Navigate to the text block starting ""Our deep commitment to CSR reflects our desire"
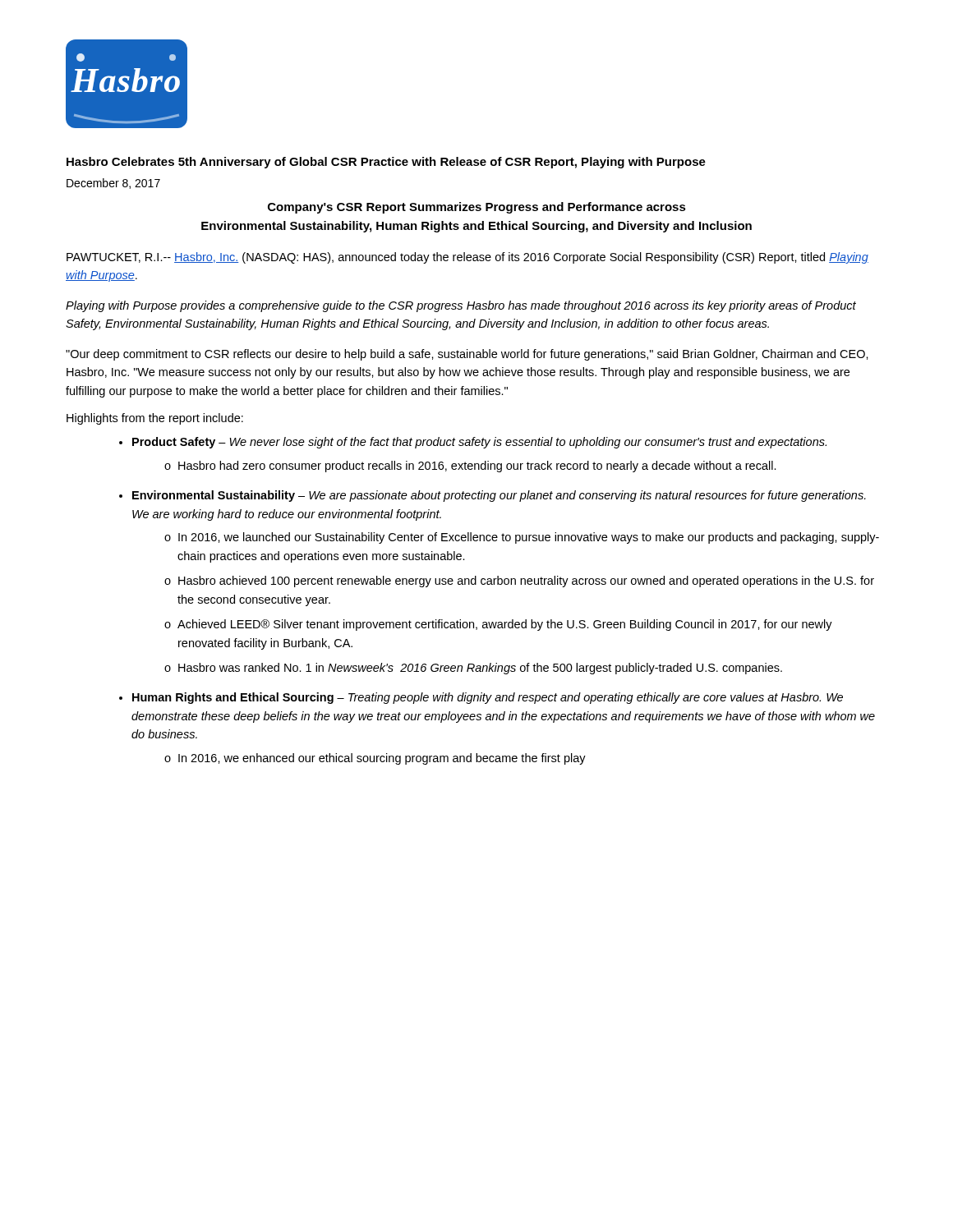This screenshot has height=1232, width=953. point(467,372)
